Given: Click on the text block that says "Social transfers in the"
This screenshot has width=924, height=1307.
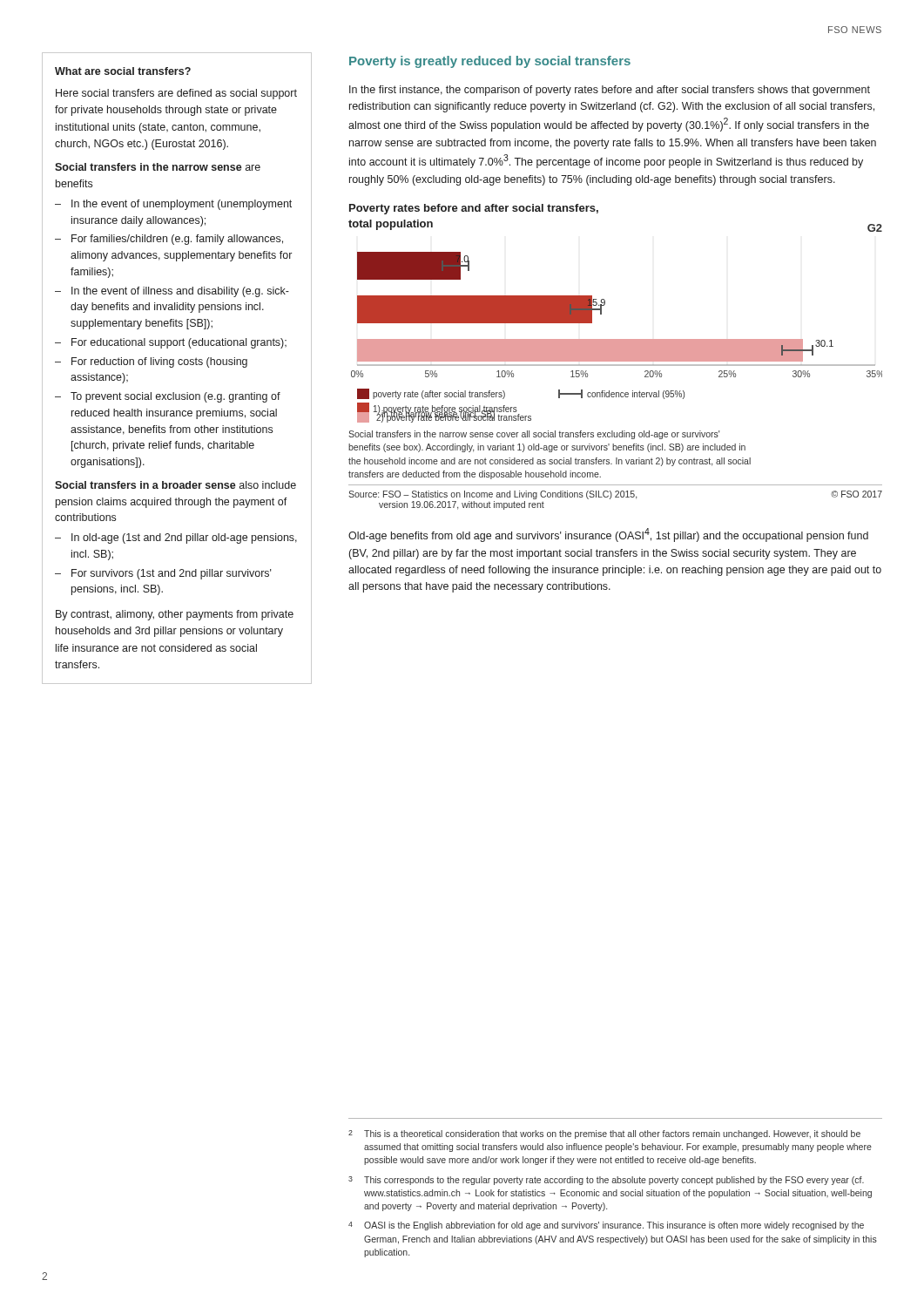Looking at the screenshot, I should click(158, 176).
